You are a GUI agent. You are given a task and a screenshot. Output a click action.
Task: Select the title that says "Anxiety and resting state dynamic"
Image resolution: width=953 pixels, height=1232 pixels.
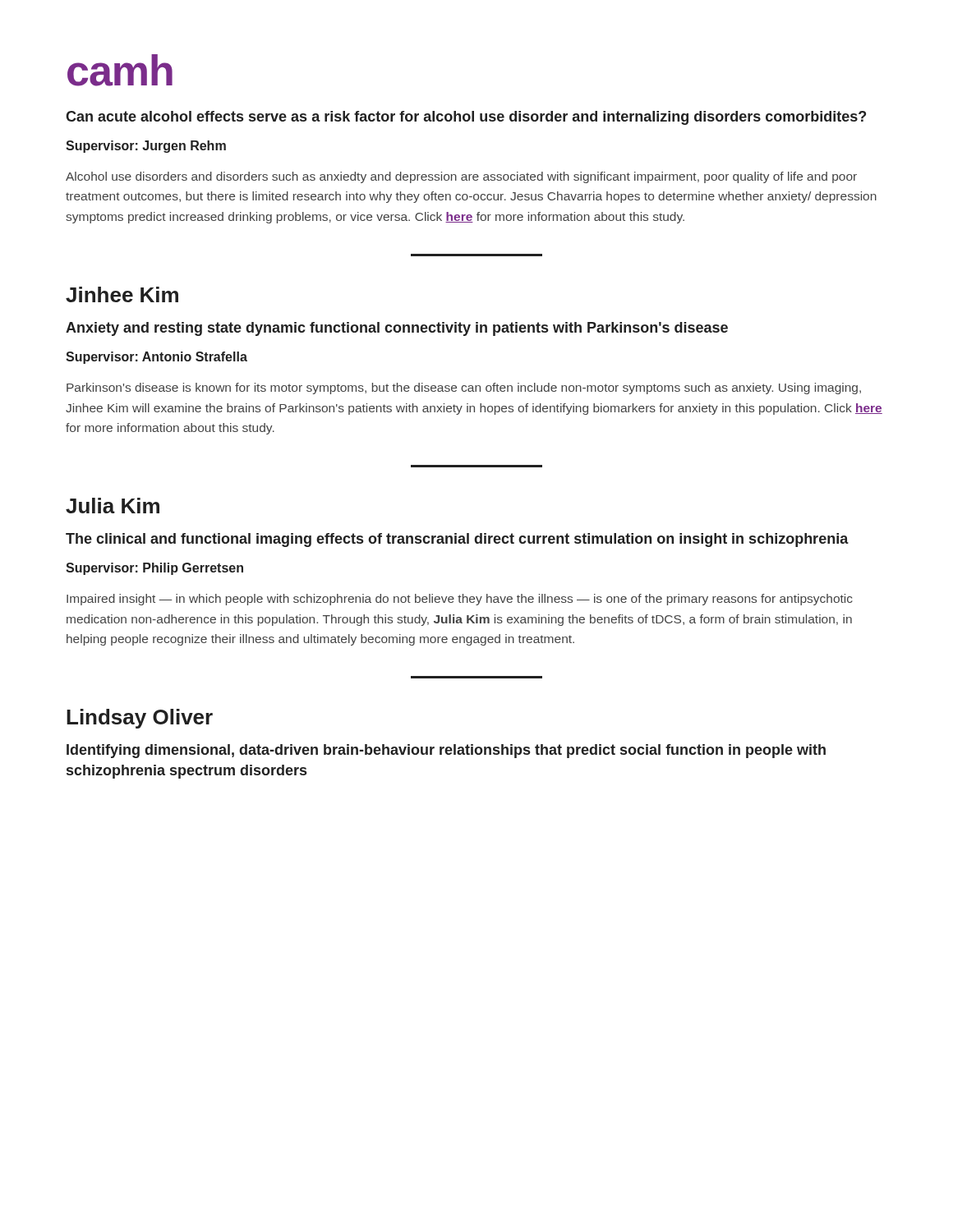click(x=476, y=328)
